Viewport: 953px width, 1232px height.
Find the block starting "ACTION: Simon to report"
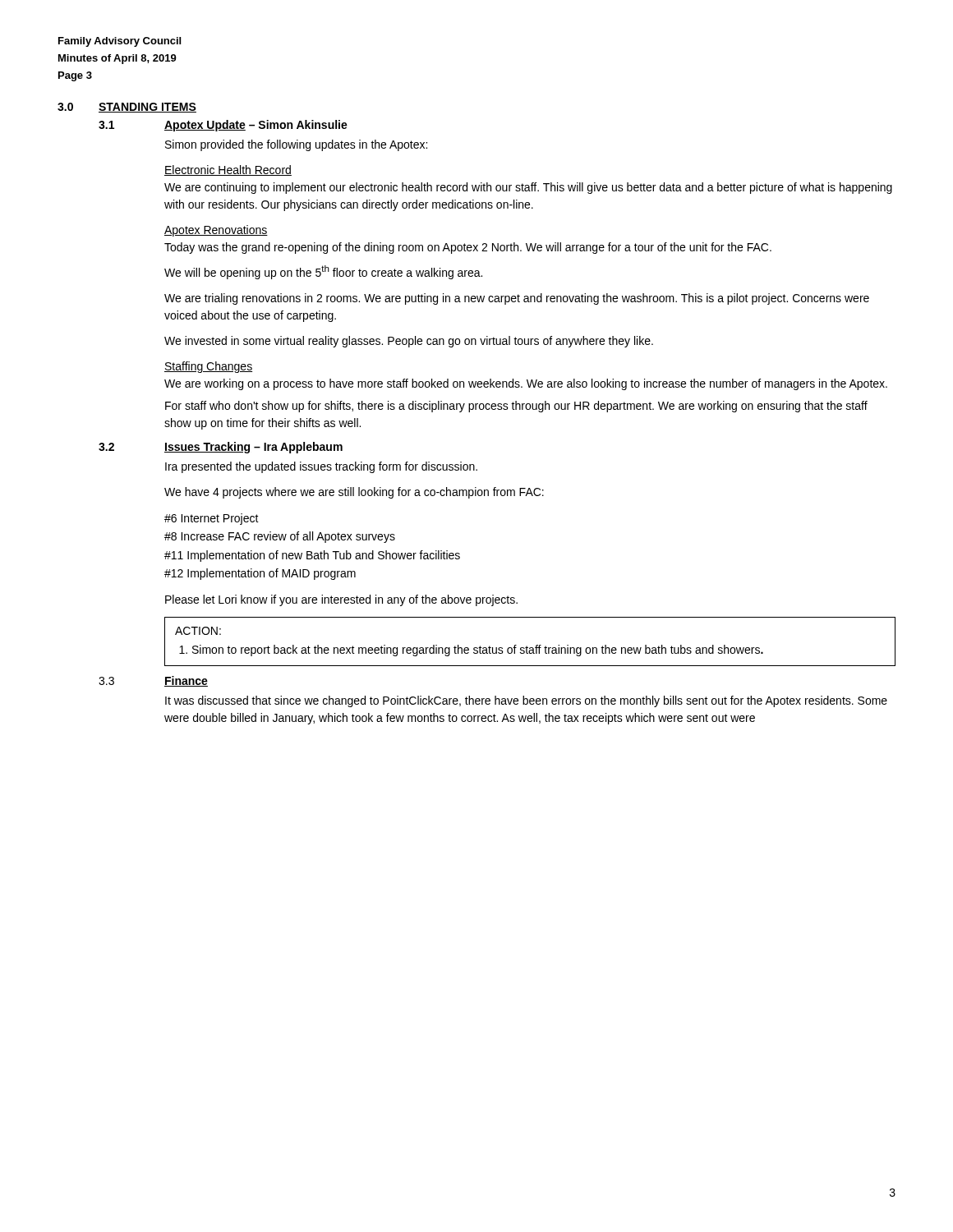click(530, 641)
